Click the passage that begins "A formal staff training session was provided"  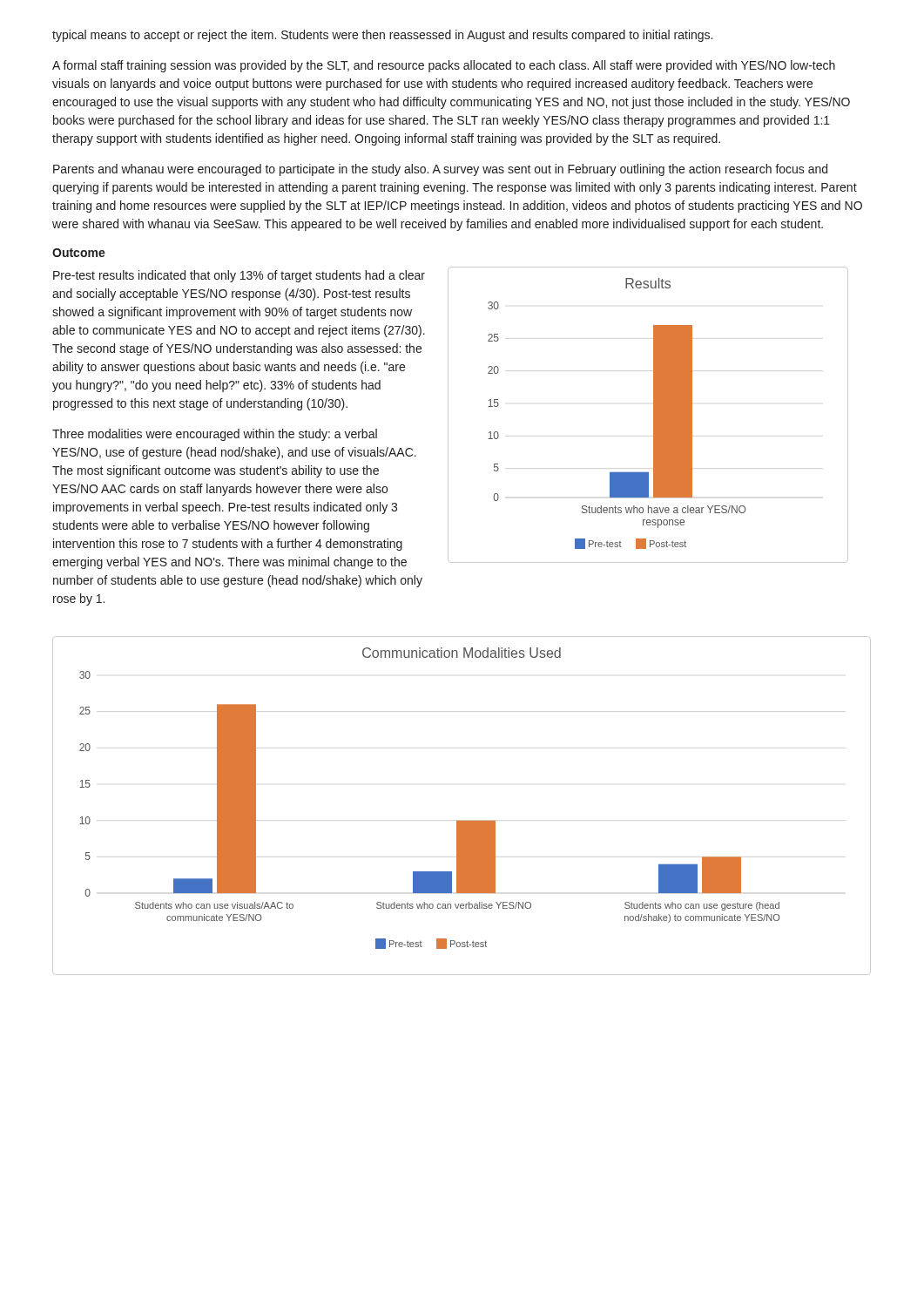click(462, 102)
